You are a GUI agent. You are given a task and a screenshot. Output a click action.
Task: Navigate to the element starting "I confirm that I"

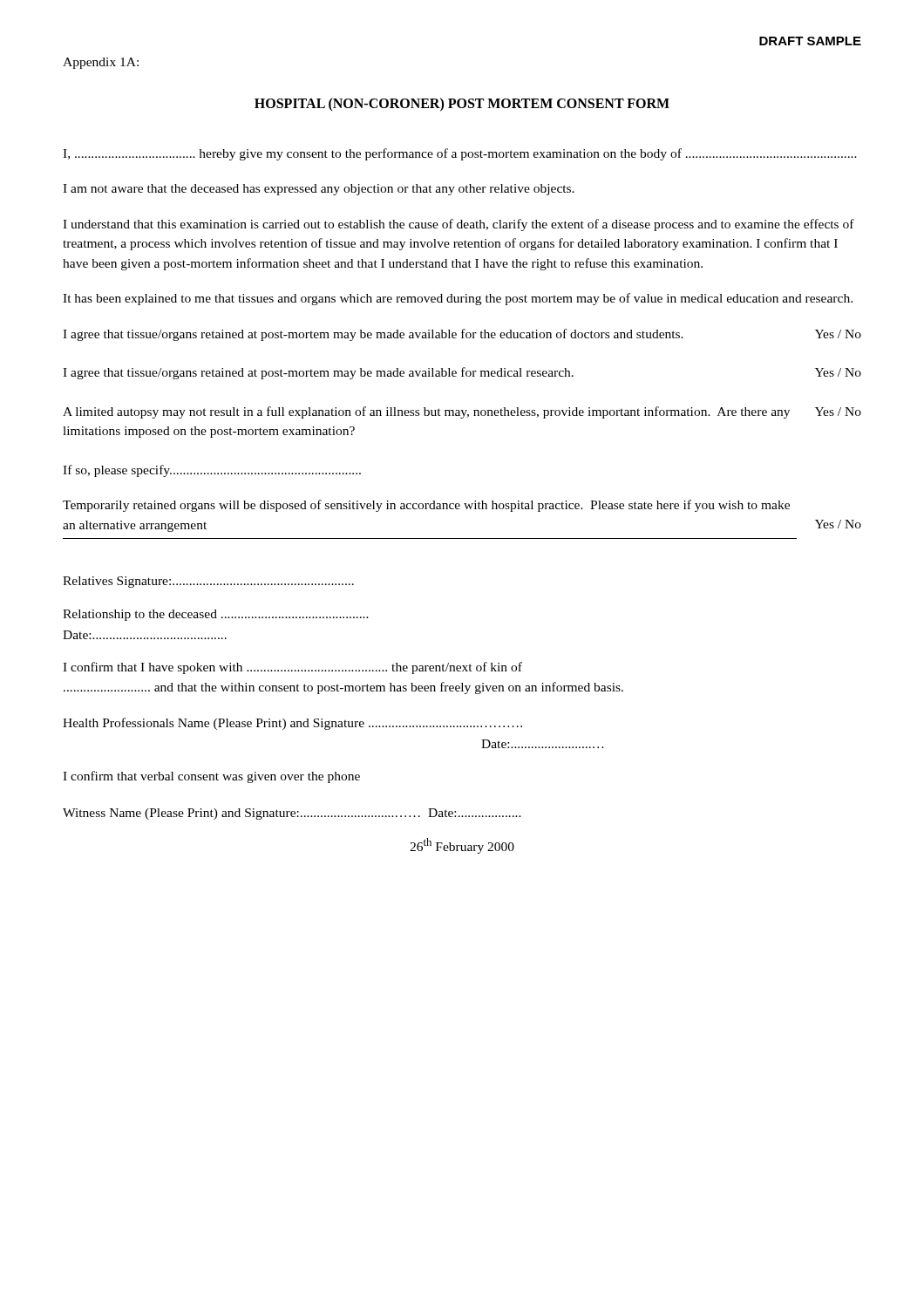(x=343, y=677)
